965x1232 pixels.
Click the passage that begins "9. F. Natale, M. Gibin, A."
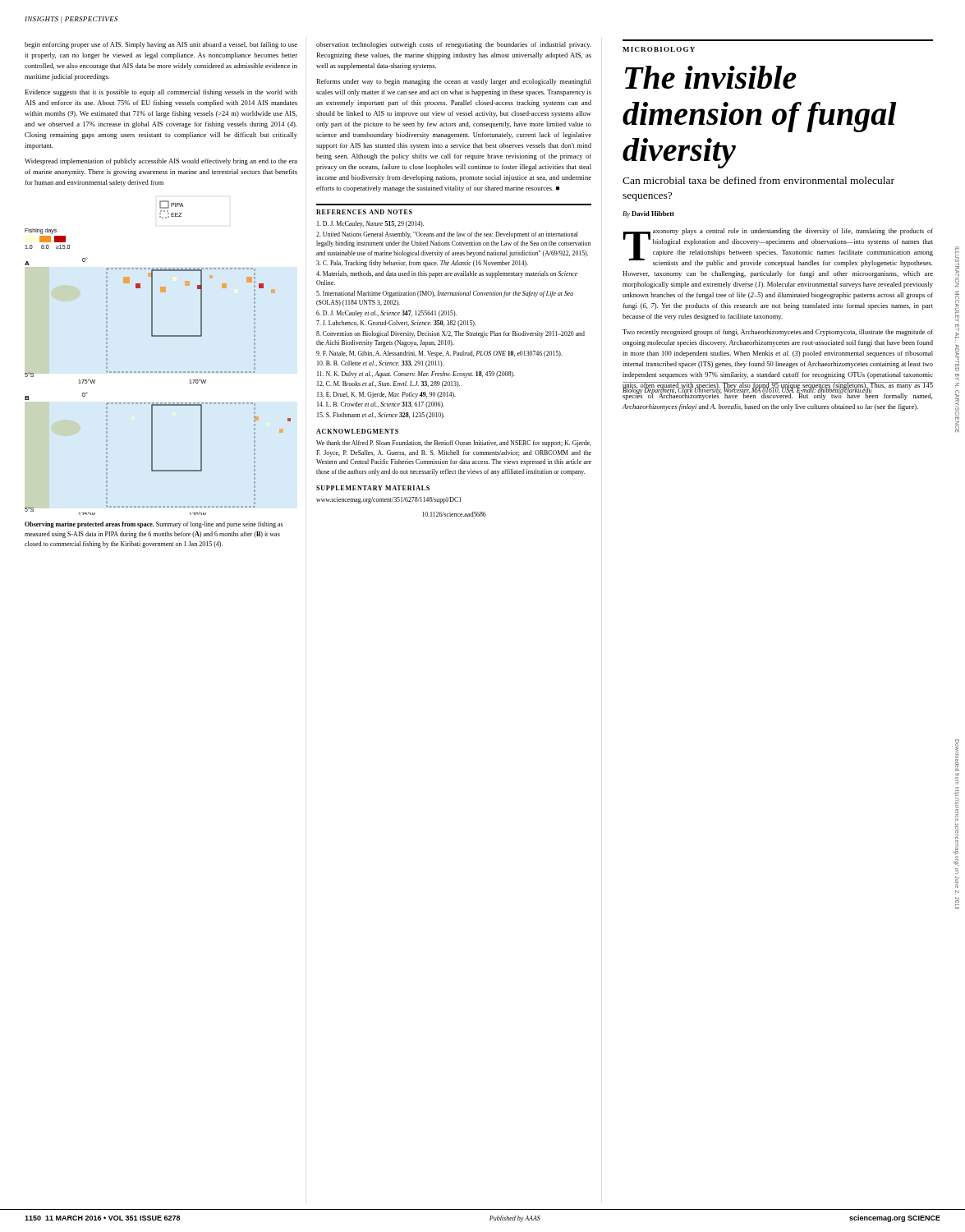[439, 353]
